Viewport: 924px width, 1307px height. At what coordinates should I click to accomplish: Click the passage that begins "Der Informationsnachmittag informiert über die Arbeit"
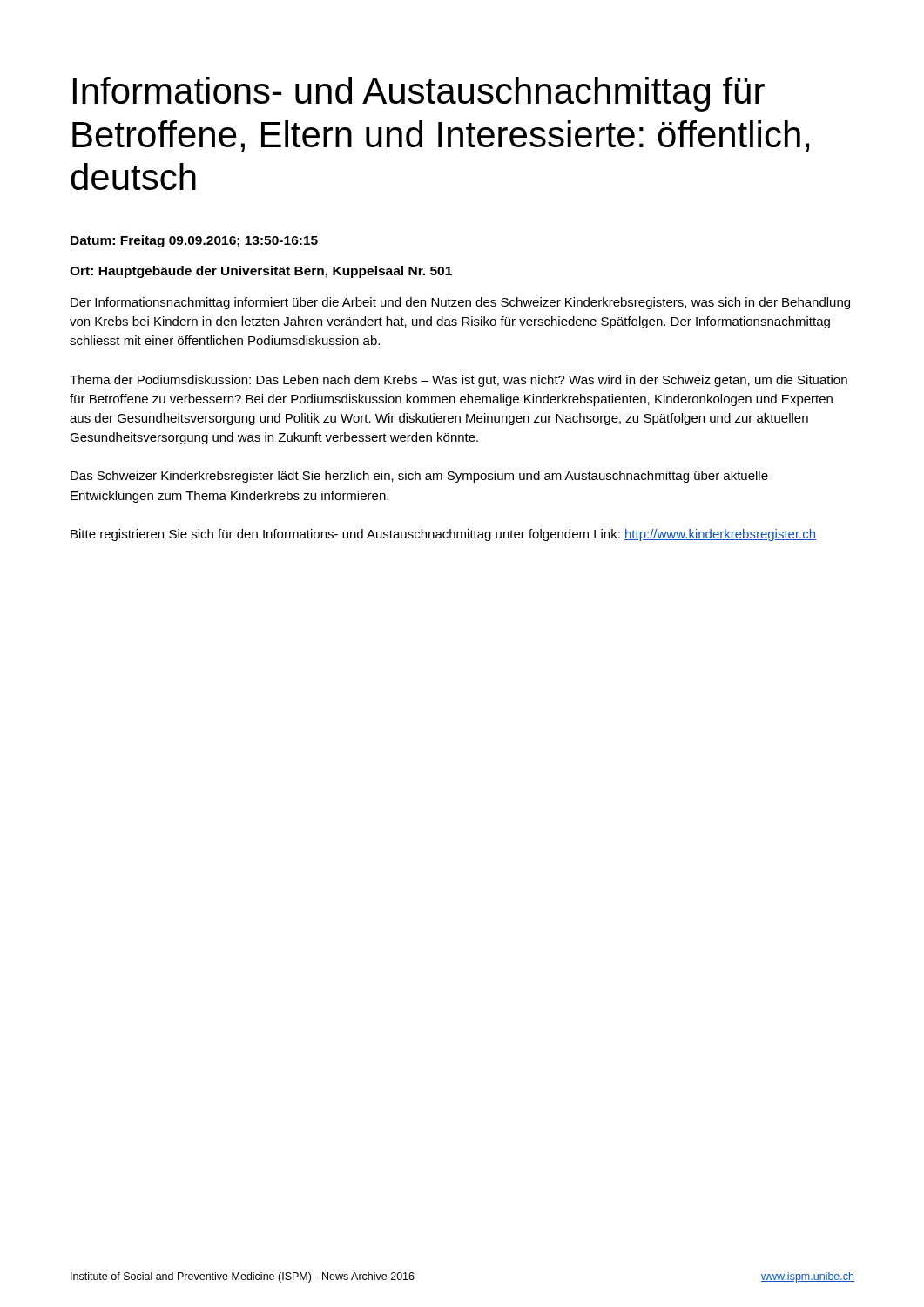(460, 321)
